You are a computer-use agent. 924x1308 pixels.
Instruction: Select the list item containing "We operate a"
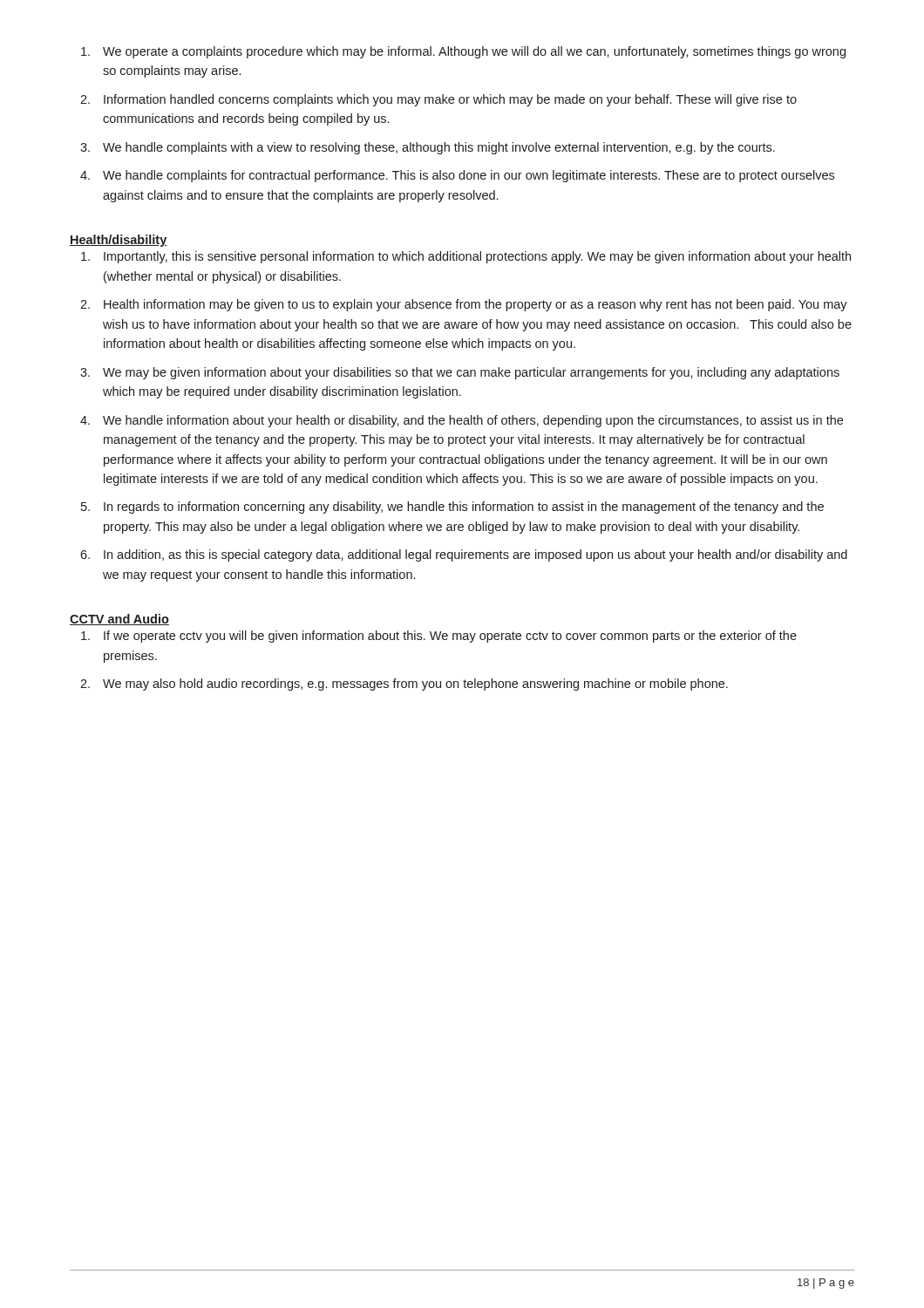474,61
